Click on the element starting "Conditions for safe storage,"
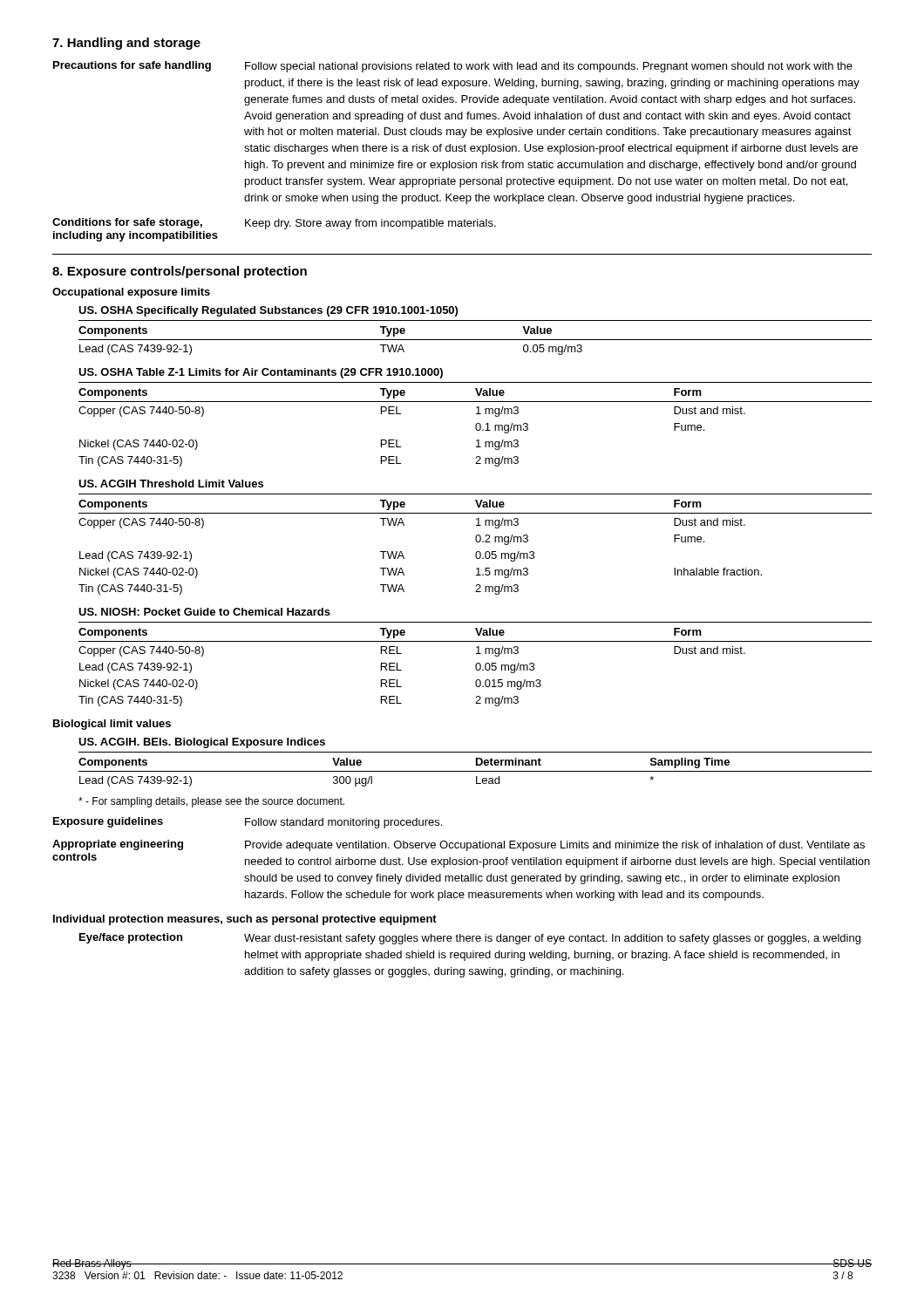Screen dimensions: 1308x924 (x=462, y=228)
